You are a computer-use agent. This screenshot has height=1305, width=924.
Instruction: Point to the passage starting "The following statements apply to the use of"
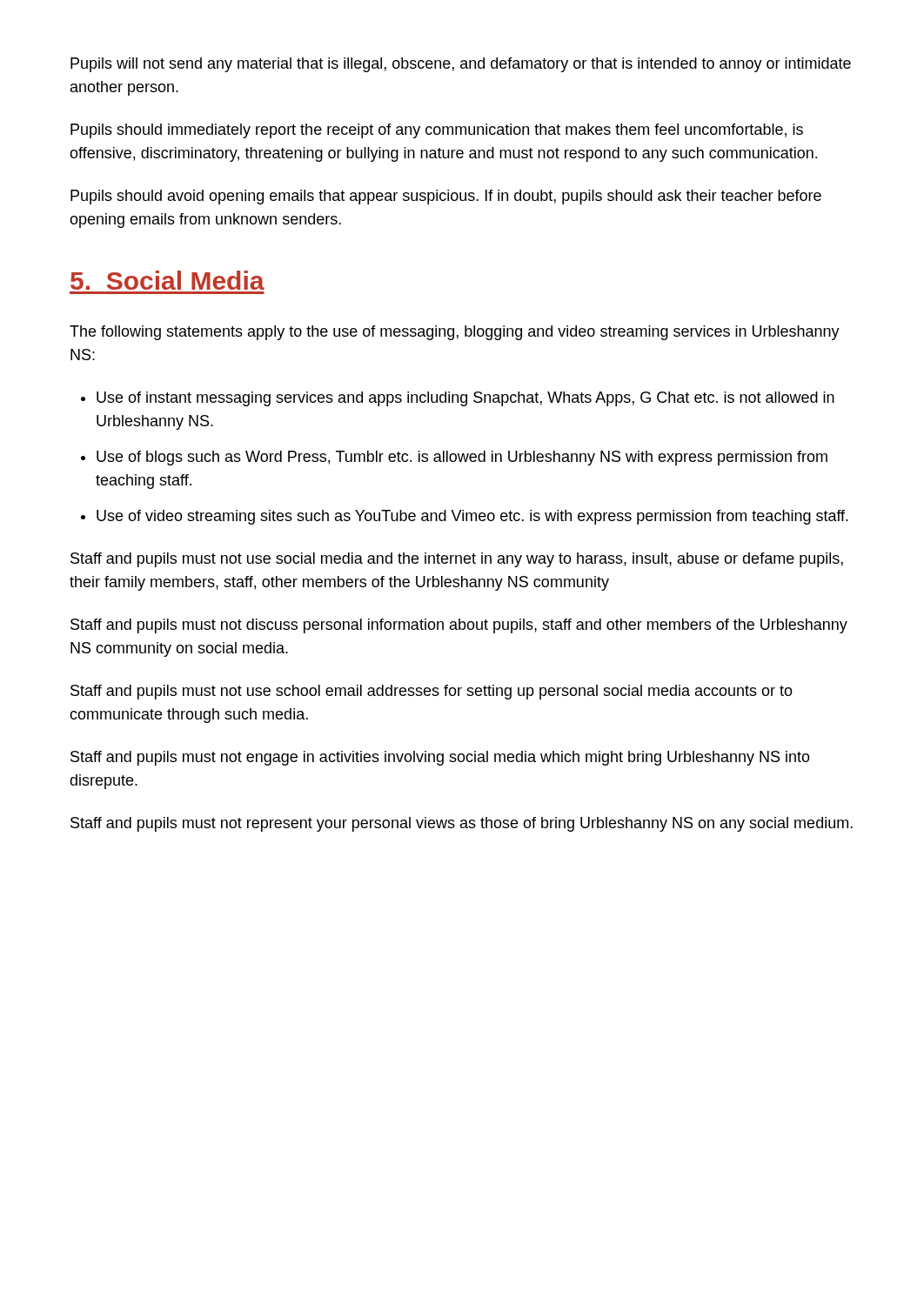click(454, 343)
